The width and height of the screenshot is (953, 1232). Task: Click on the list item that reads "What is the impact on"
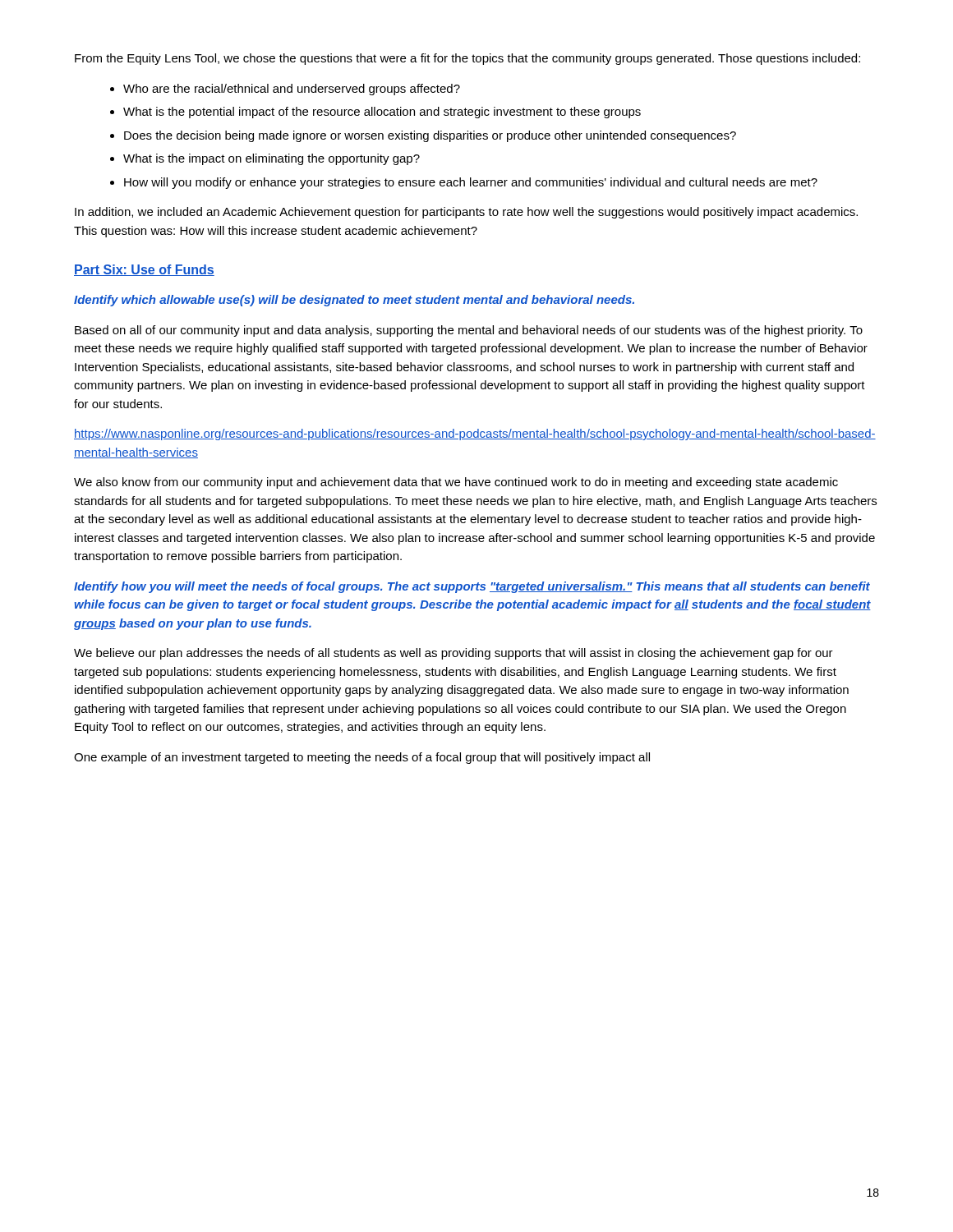pyautogui.click(x=272, y=158)
